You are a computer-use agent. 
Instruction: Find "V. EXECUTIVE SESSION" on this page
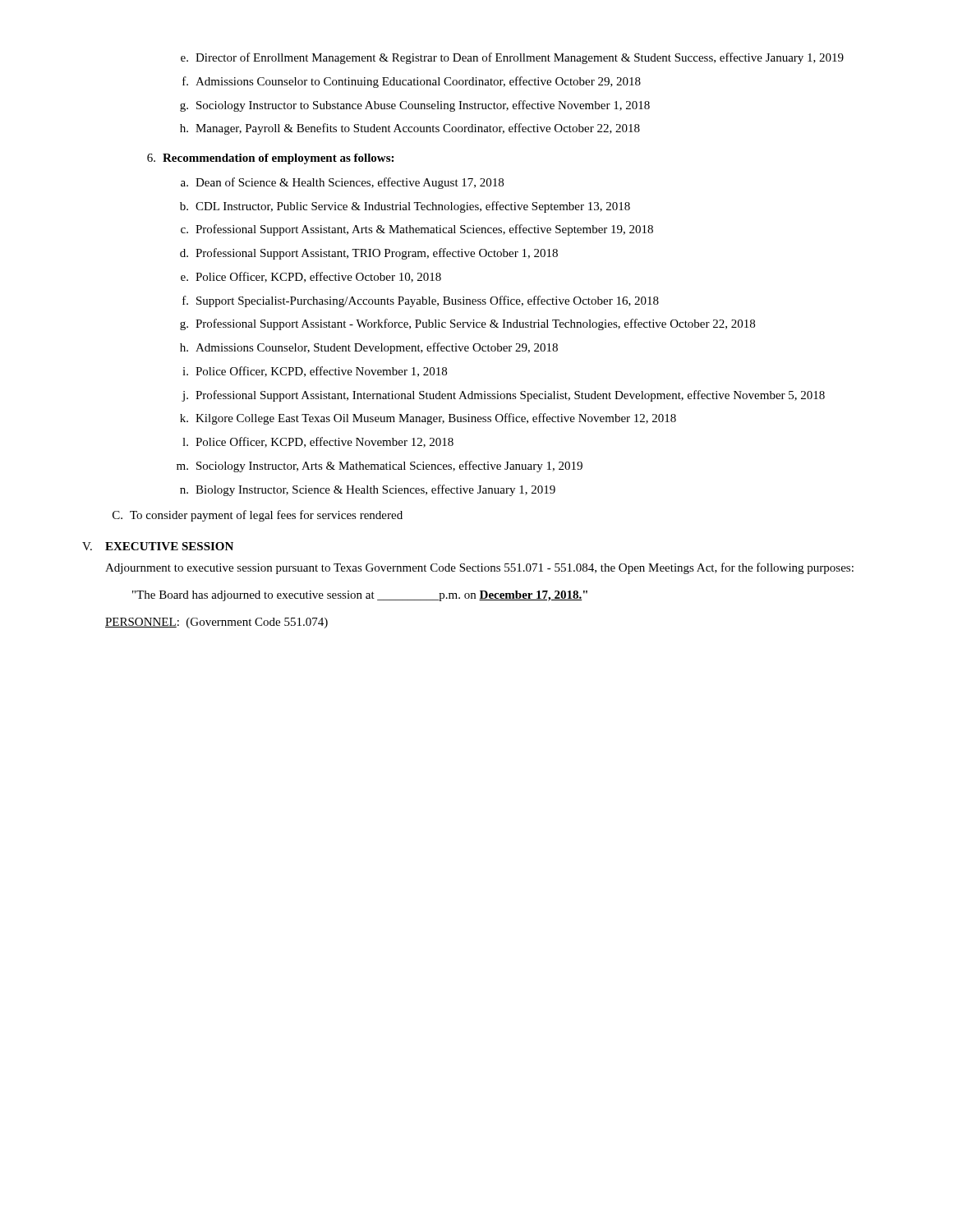point(158,547)
